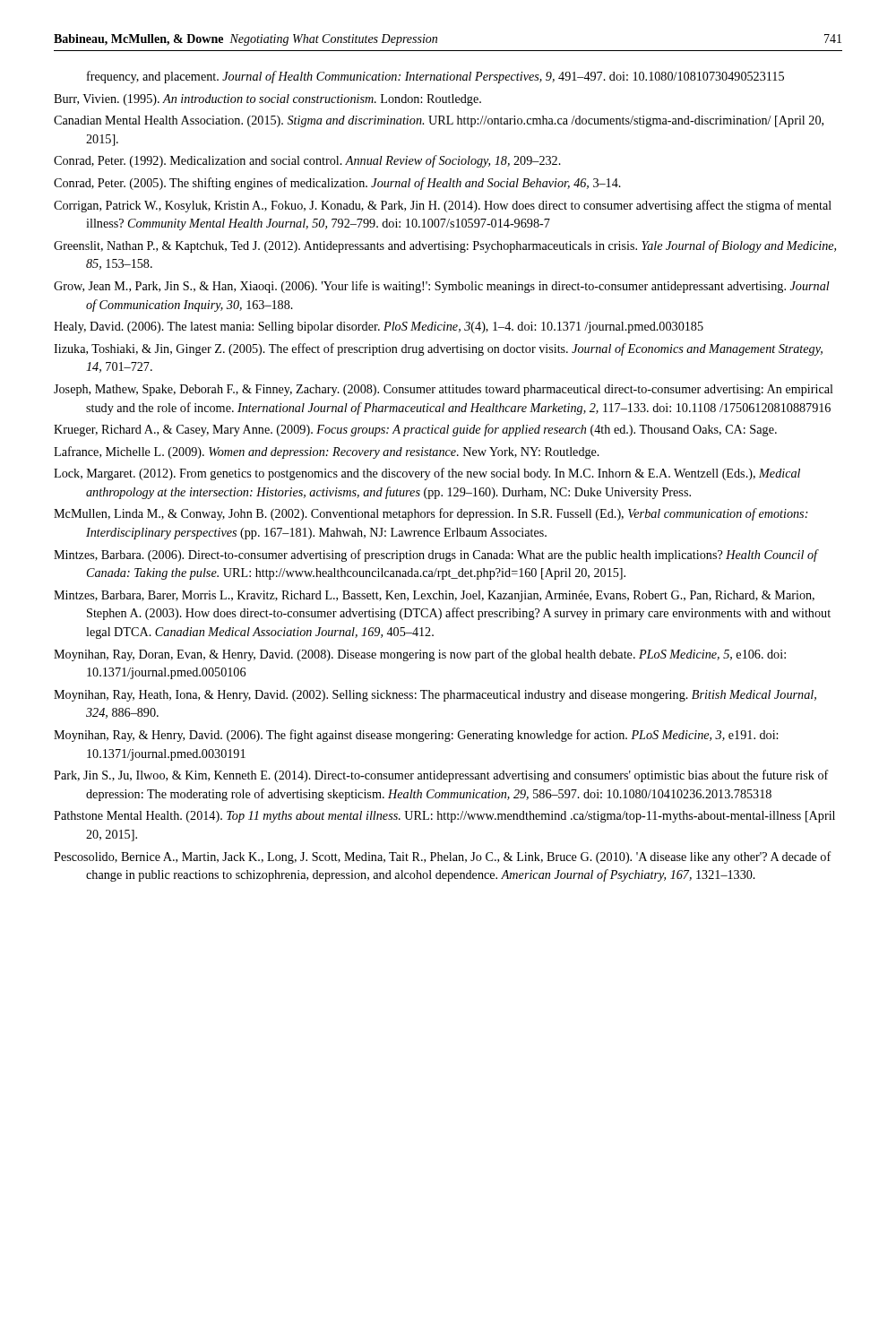Navigate to the region starting "Burr, Vivien. (1995). An introduction"
Screen dimensions: 1344x896
click(x=268, y=98)
